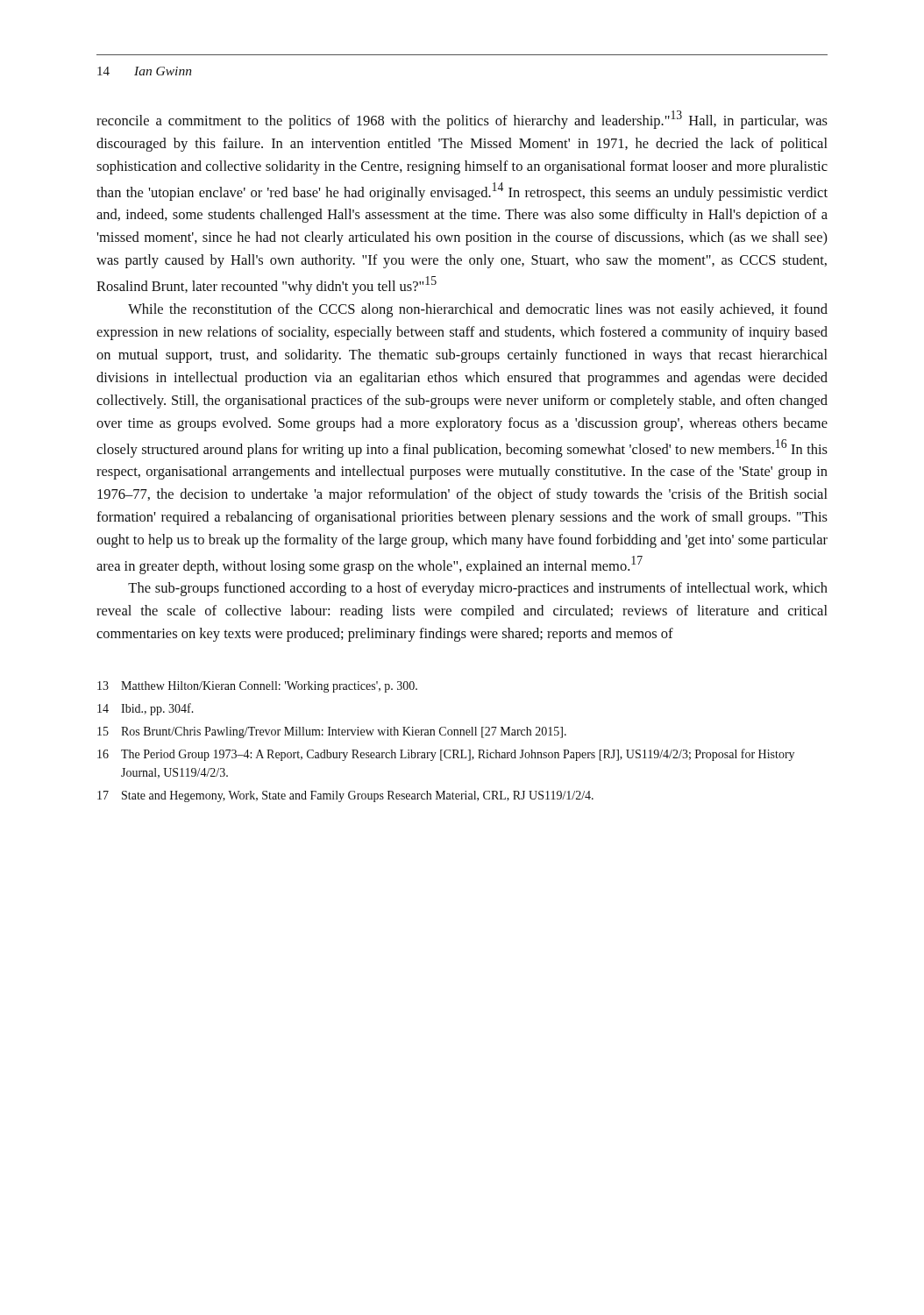924x1315 pixels.
Task: Find the footnote with the text "17 State and Hegemony, Work,"
Action: (x=462, y=796)
